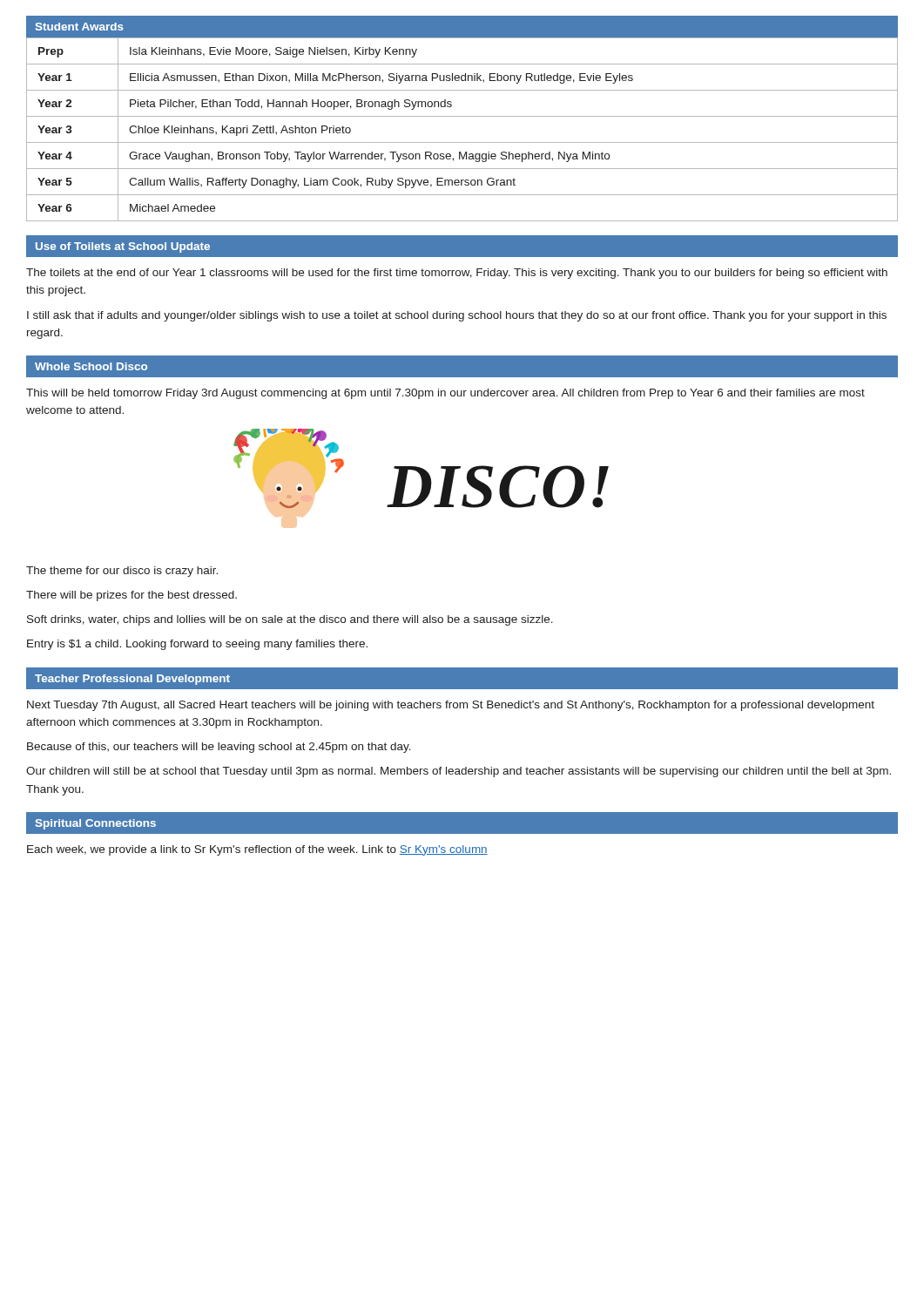This screenshot has width=924, height=1307.
Task: Find the section header that says "Student Awards"
Action: [79, 27]
